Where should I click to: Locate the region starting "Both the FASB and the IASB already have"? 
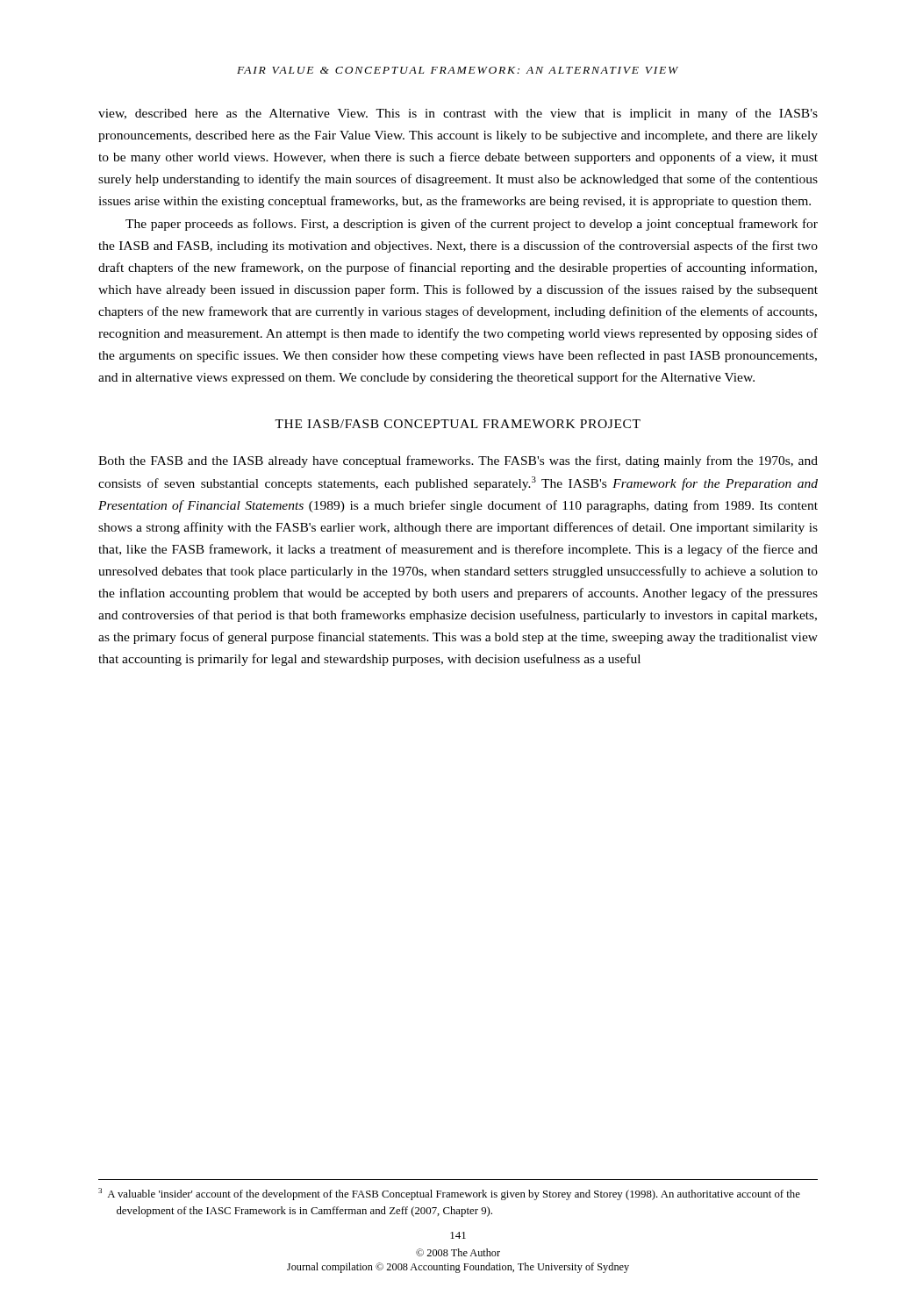click(x=458, y=560)
